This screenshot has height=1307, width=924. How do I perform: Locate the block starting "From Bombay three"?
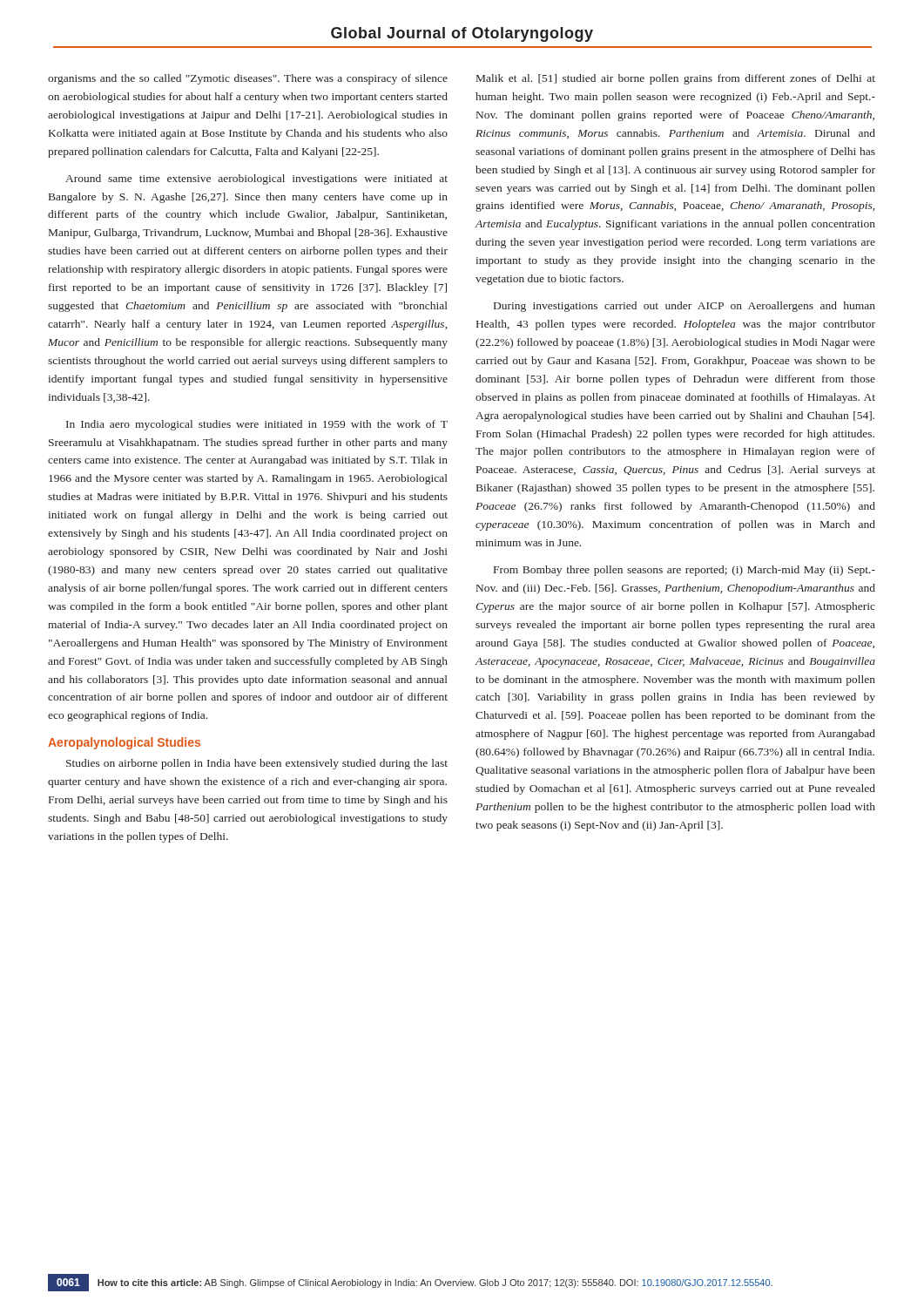point(675,698)
